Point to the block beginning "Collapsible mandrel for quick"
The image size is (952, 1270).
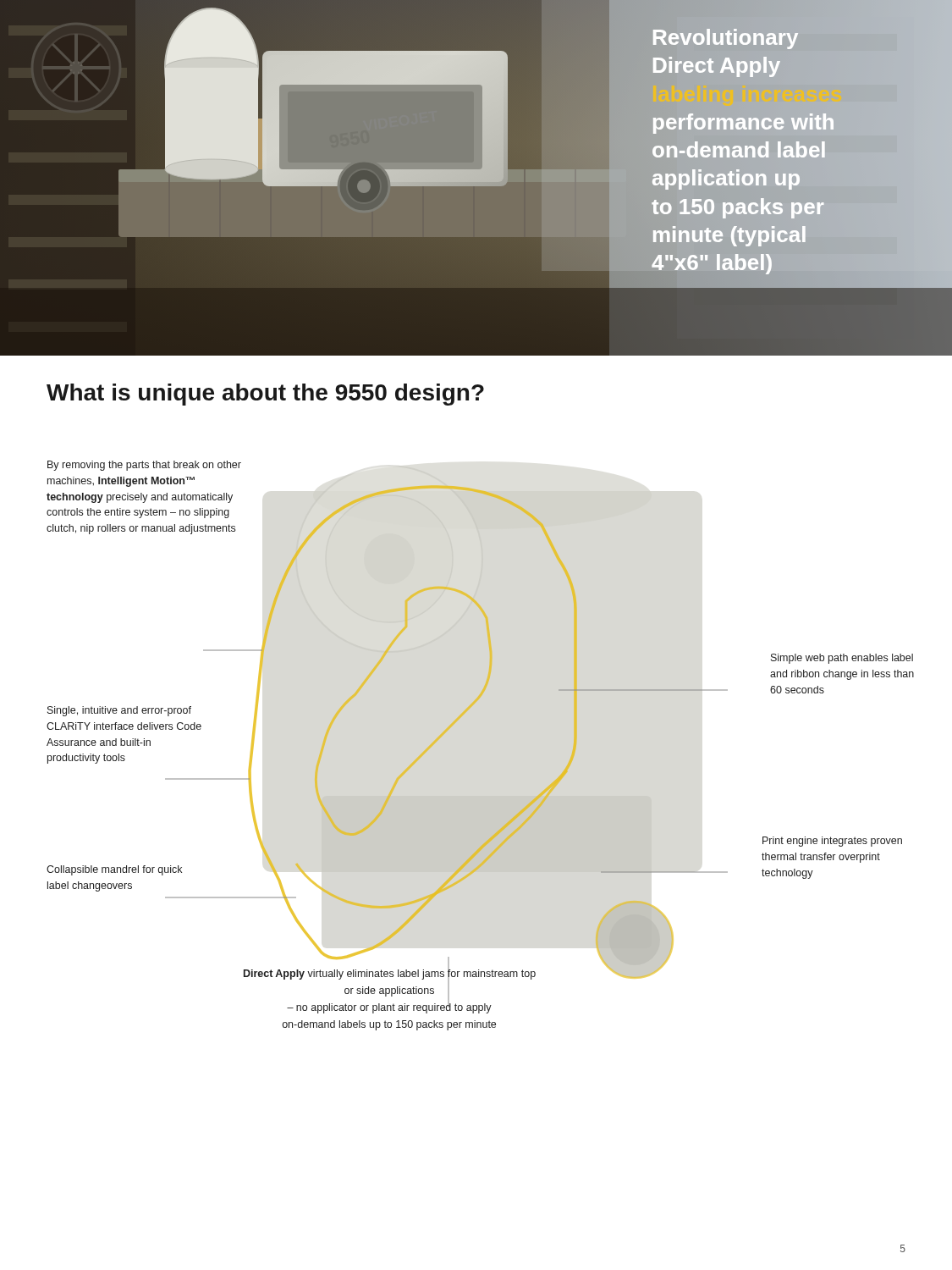click(114, 877)
